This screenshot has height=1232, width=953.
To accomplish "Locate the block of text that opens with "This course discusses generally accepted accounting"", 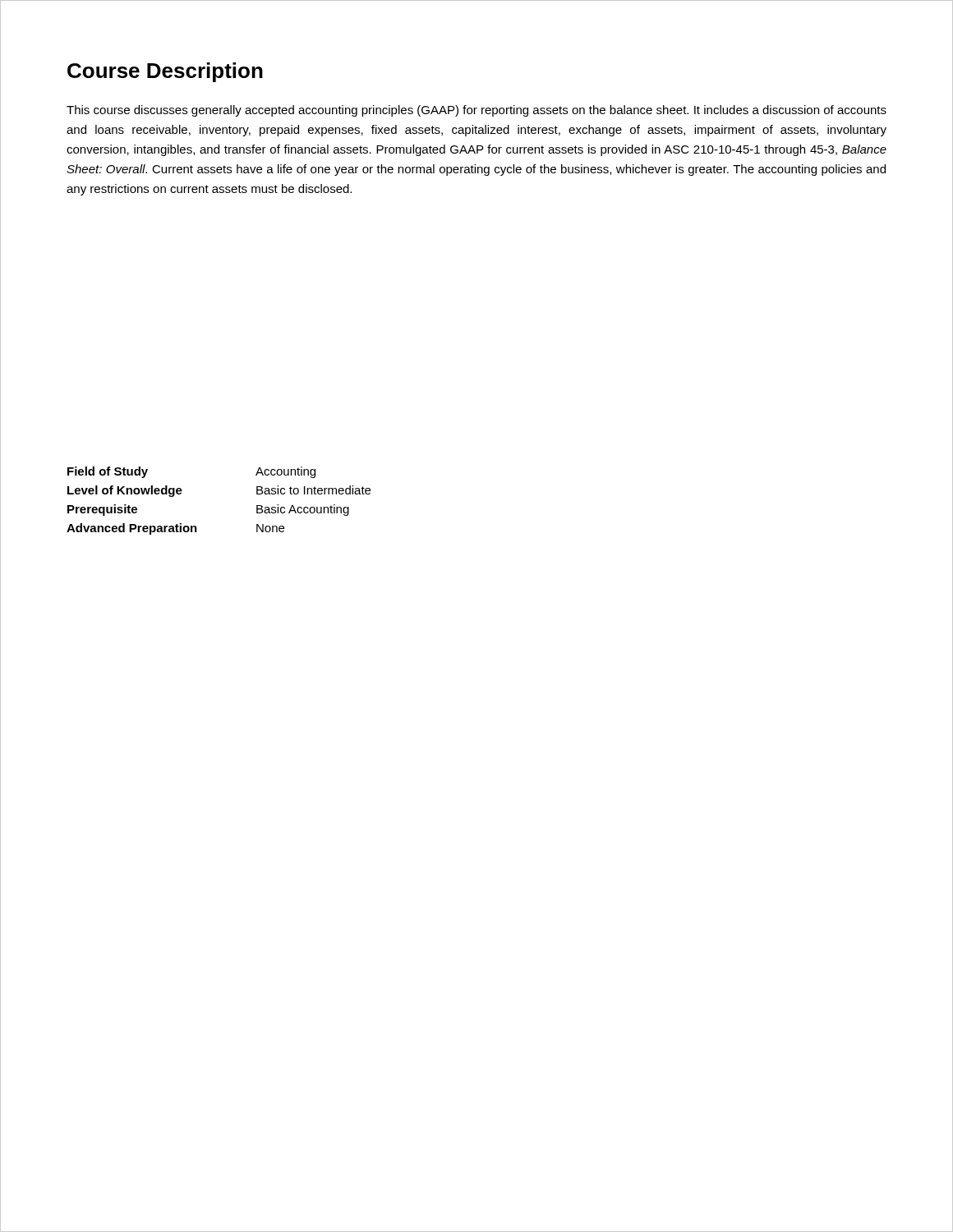I will pyautogui.click(x=476, y=149).
